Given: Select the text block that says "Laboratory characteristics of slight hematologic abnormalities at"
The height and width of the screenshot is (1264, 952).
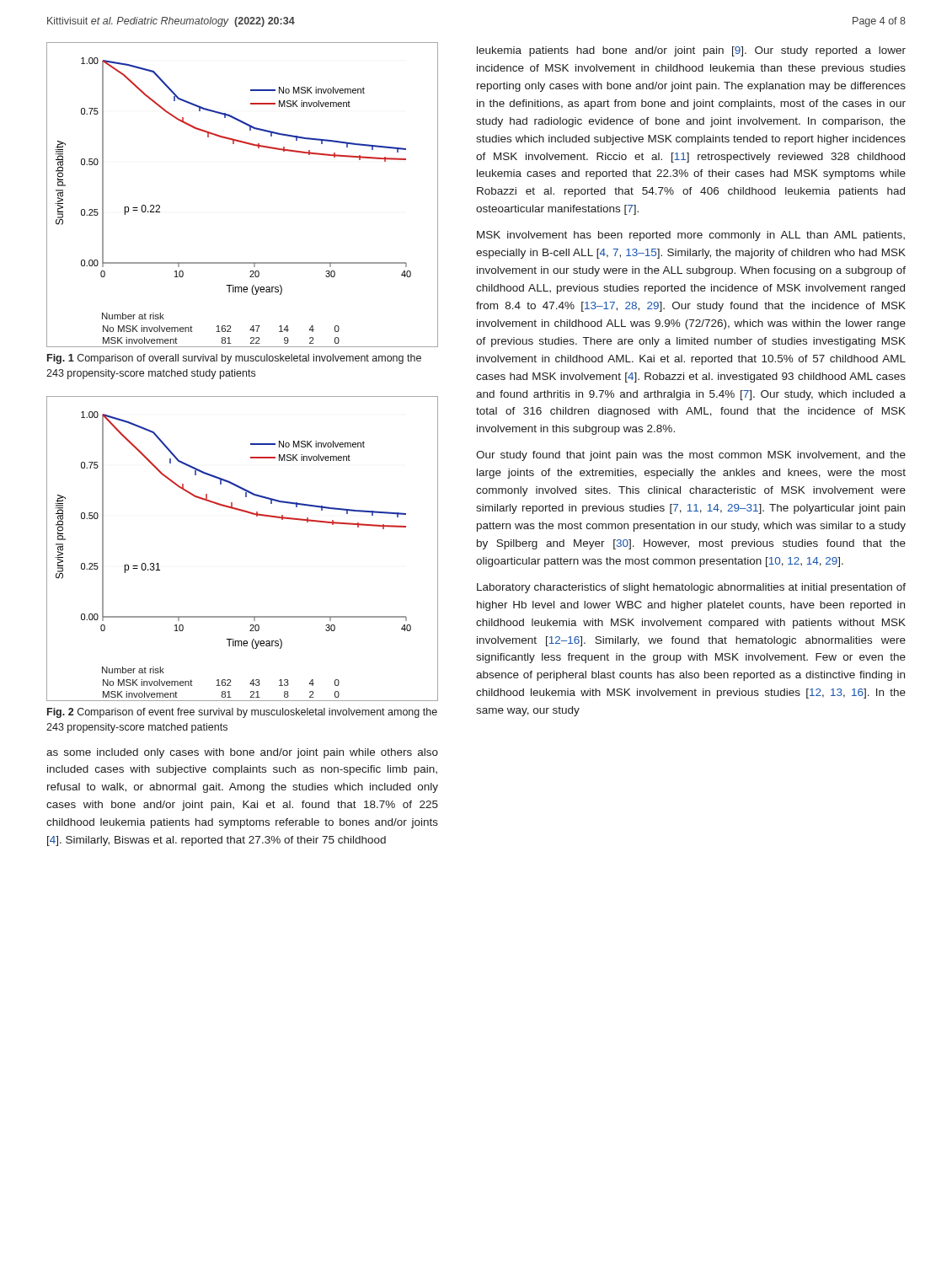Looking at the screenshot, I should (691, 648).
